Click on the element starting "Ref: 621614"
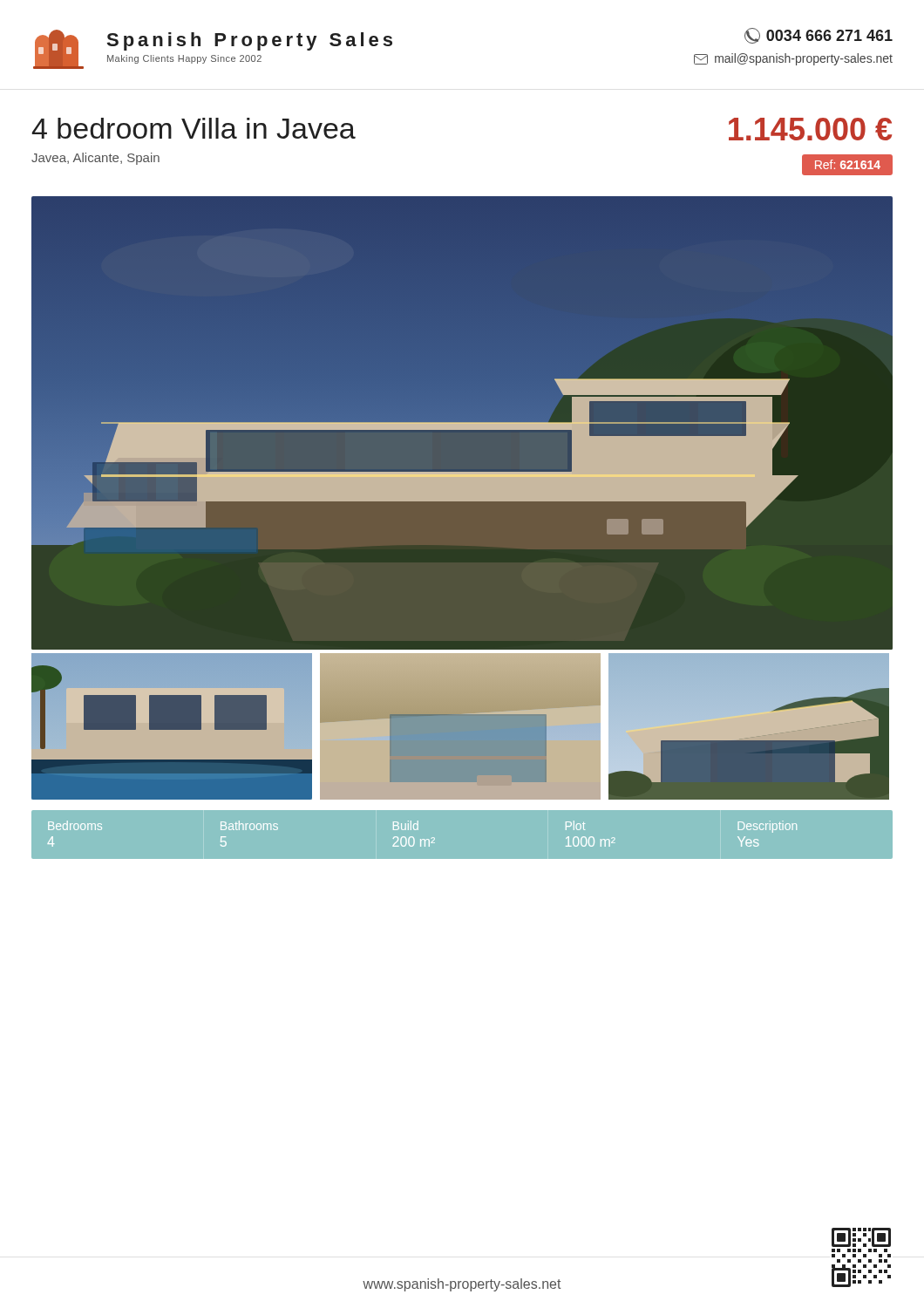The image size is (924, 1308). point(847,164)
